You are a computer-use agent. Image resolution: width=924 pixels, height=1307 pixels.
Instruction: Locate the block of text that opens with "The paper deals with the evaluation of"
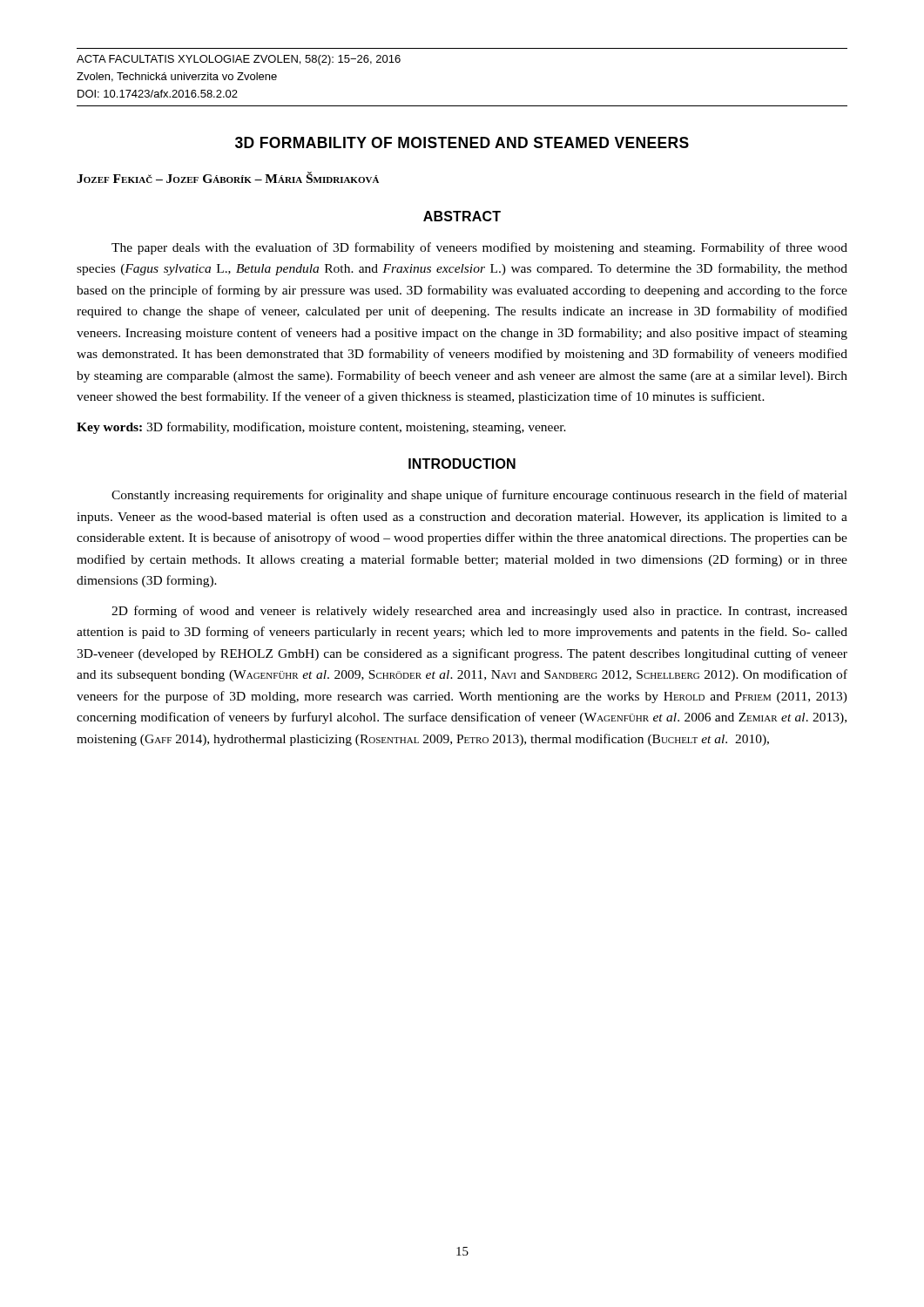click(462, 322)
